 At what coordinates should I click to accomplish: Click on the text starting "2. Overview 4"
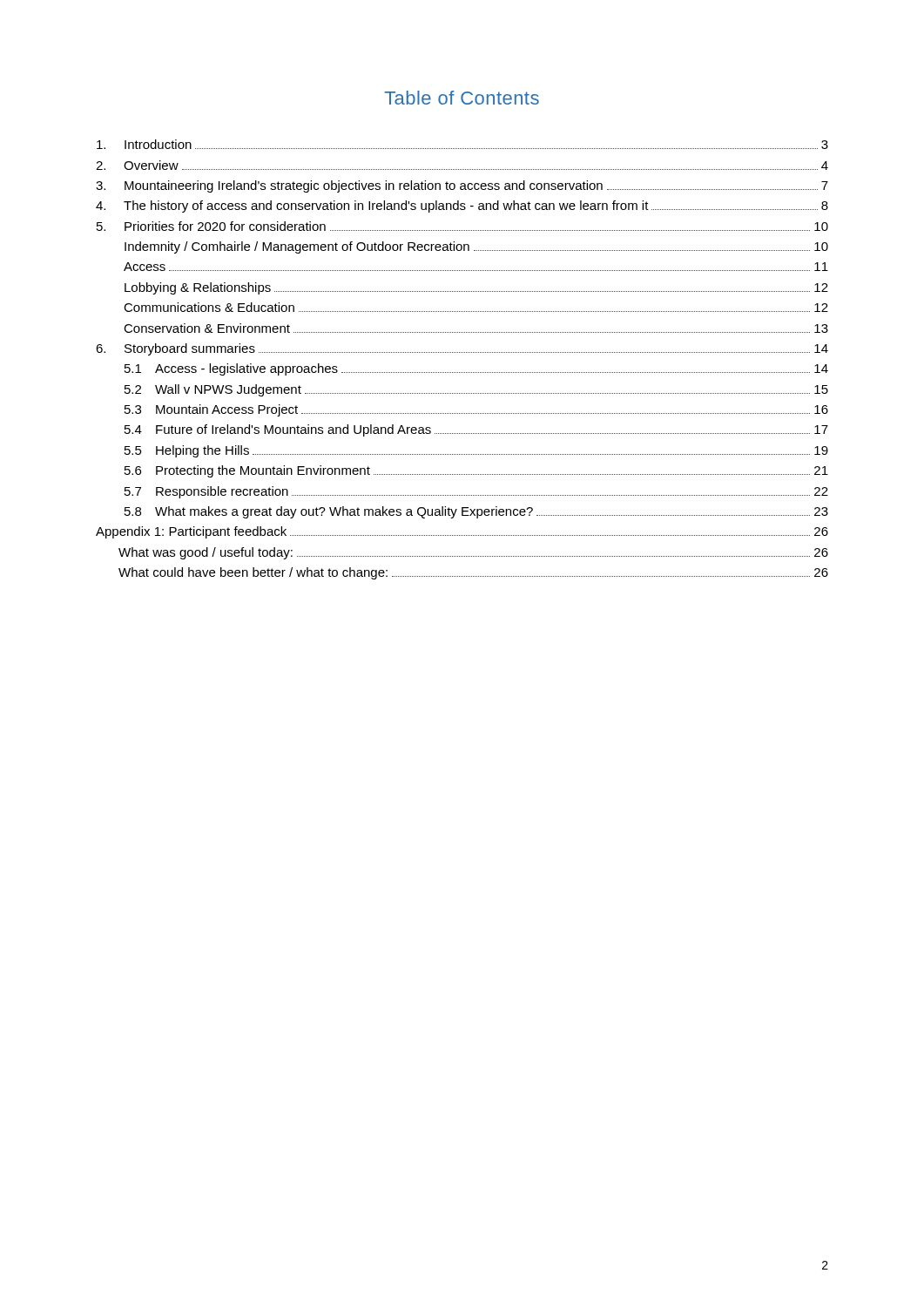point(462,165)
